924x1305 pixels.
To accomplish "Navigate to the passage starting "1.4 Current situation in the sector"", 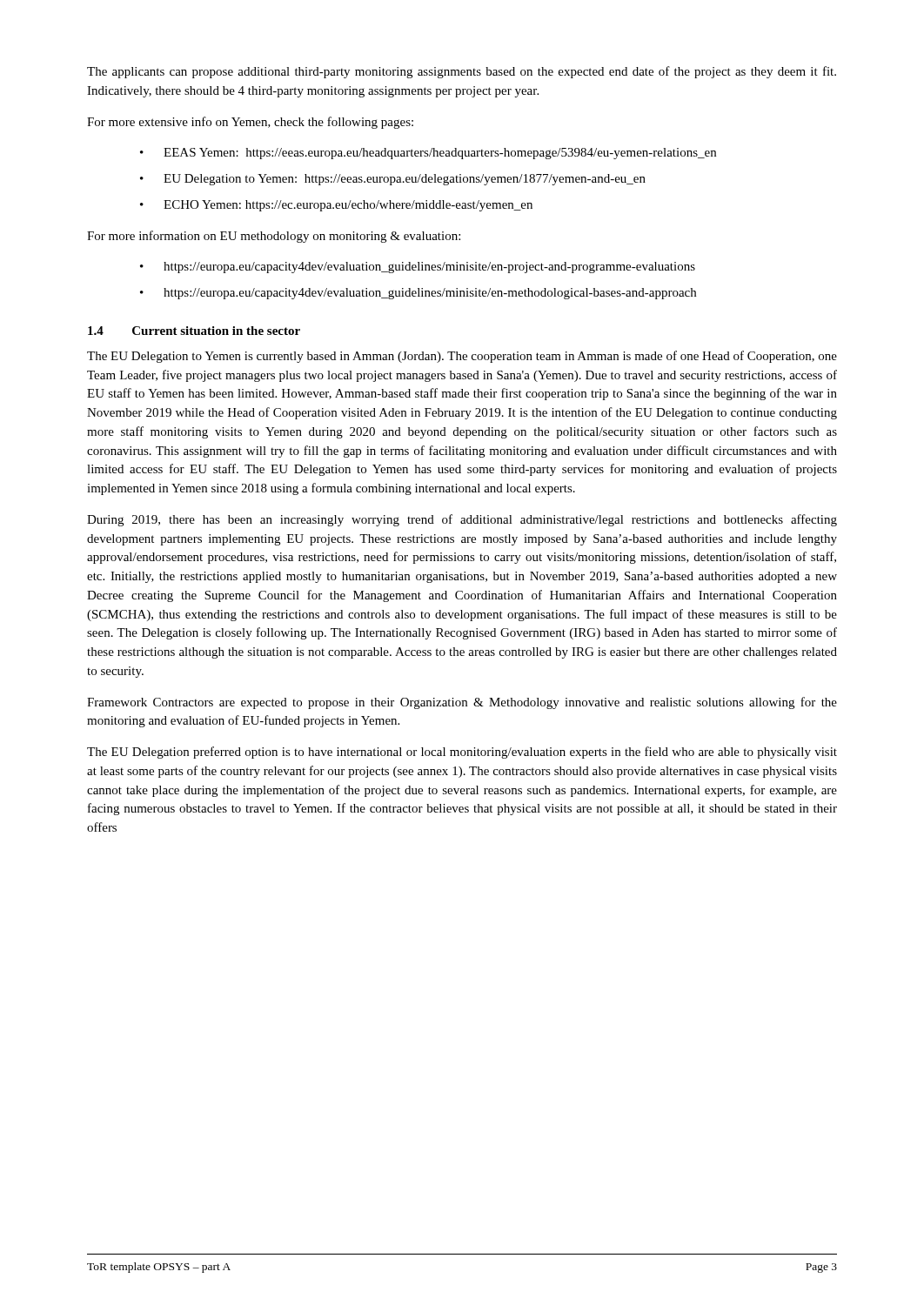I will (194, 331).
